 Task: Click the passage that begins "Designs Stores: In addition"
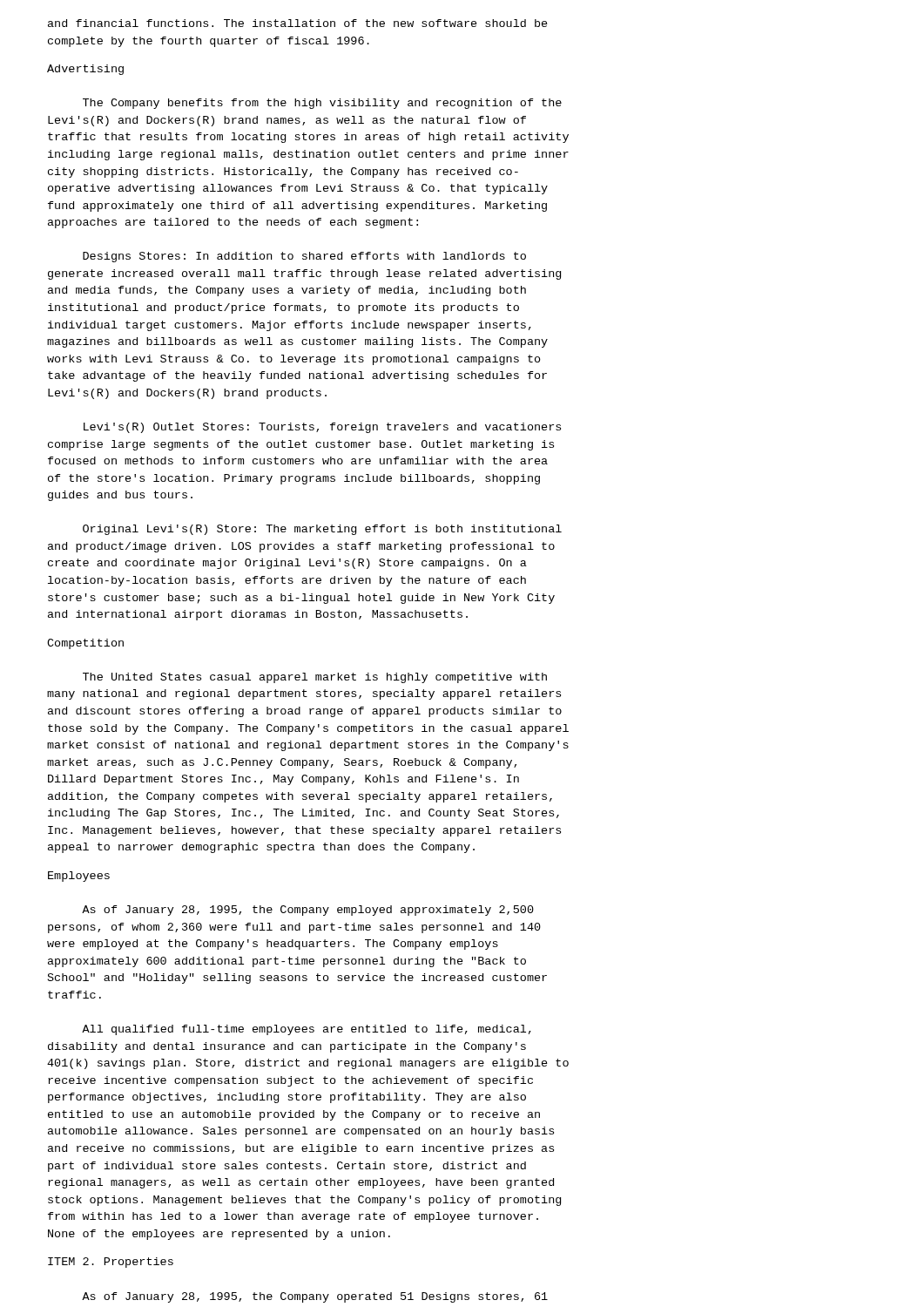(462, 317)
